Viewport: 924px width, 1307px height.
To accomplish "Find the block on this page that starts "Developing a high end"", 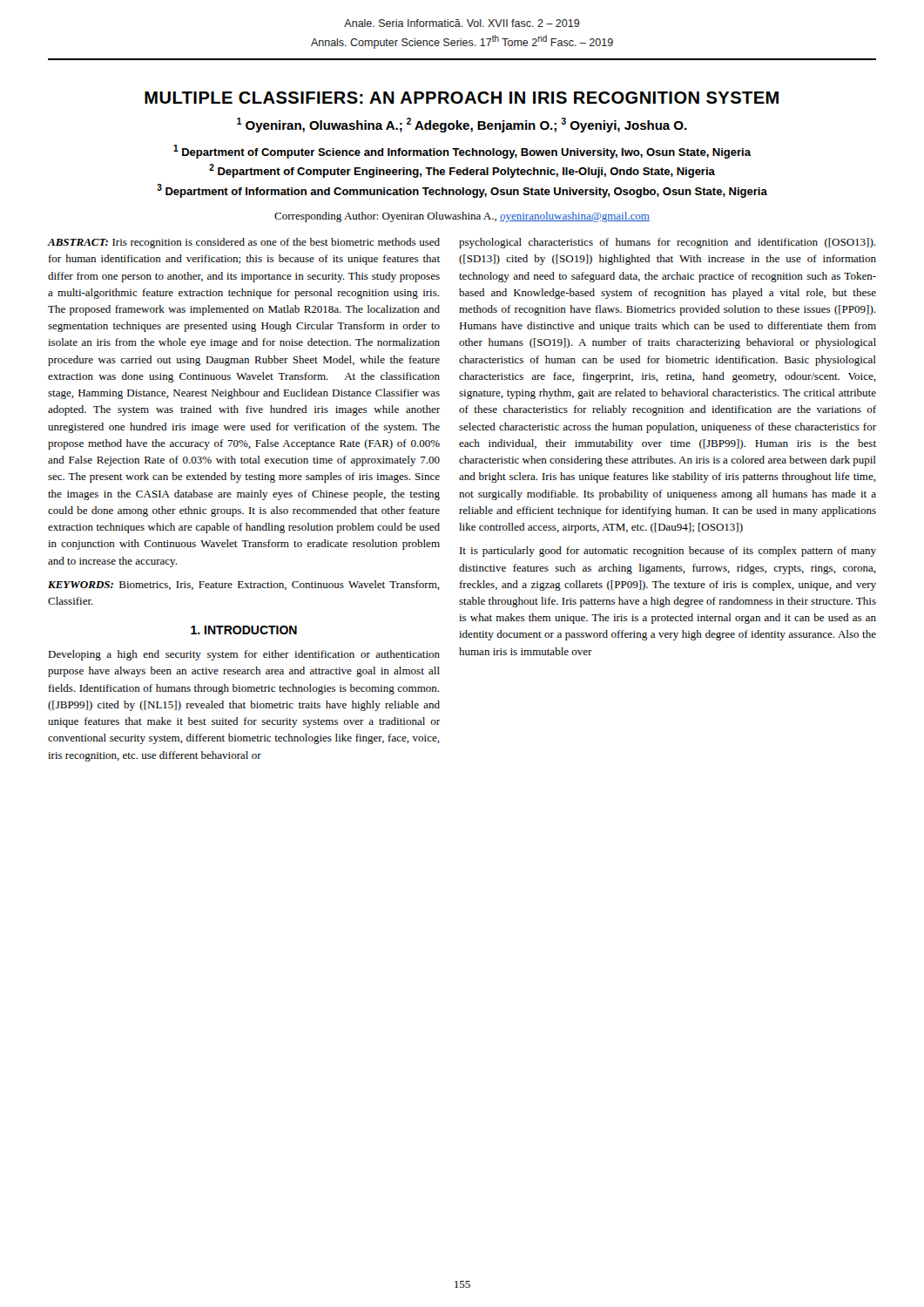I will tap(244, 704).
